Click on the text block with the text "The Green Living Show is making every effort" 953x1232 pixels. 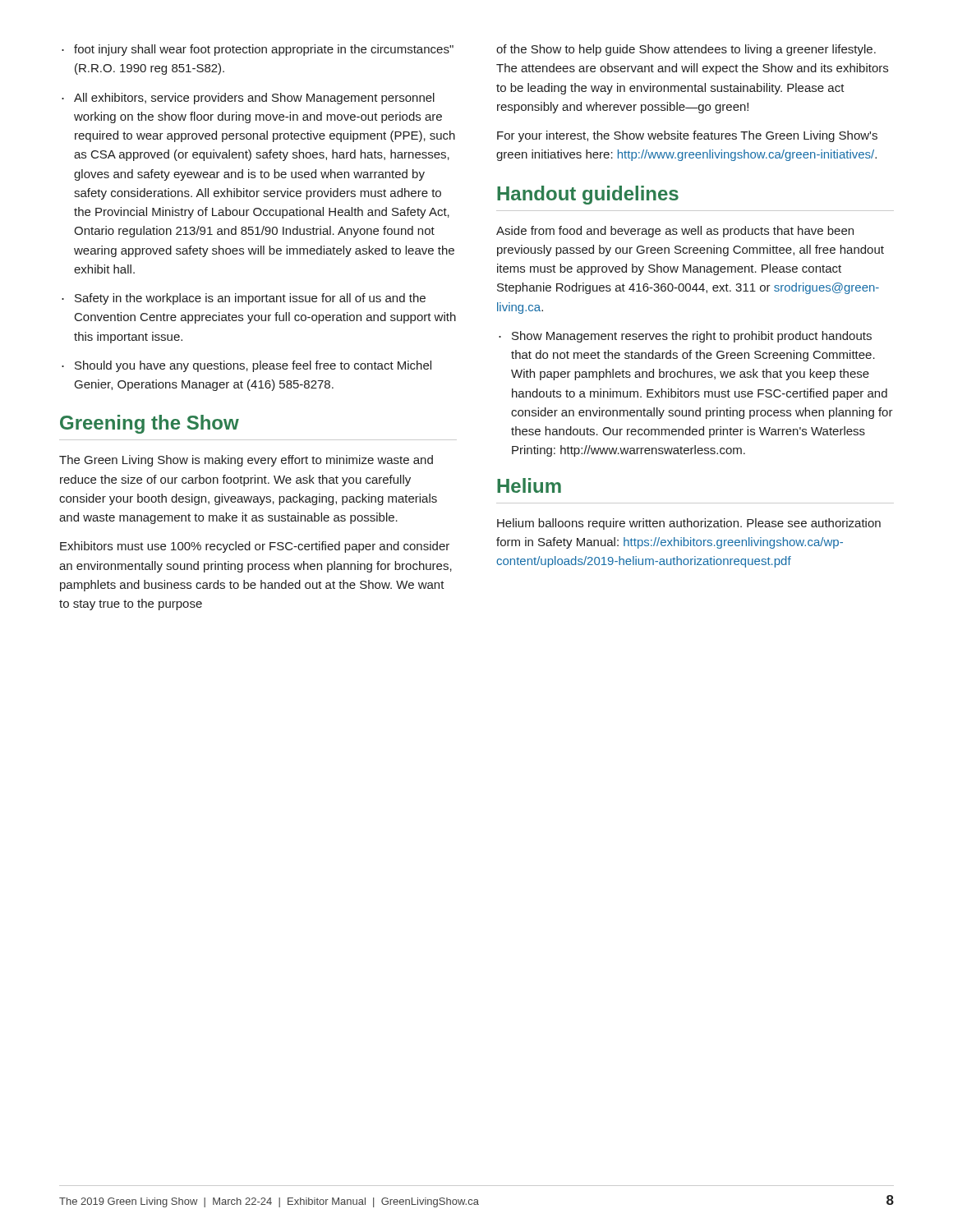click(x=258, y=488)
